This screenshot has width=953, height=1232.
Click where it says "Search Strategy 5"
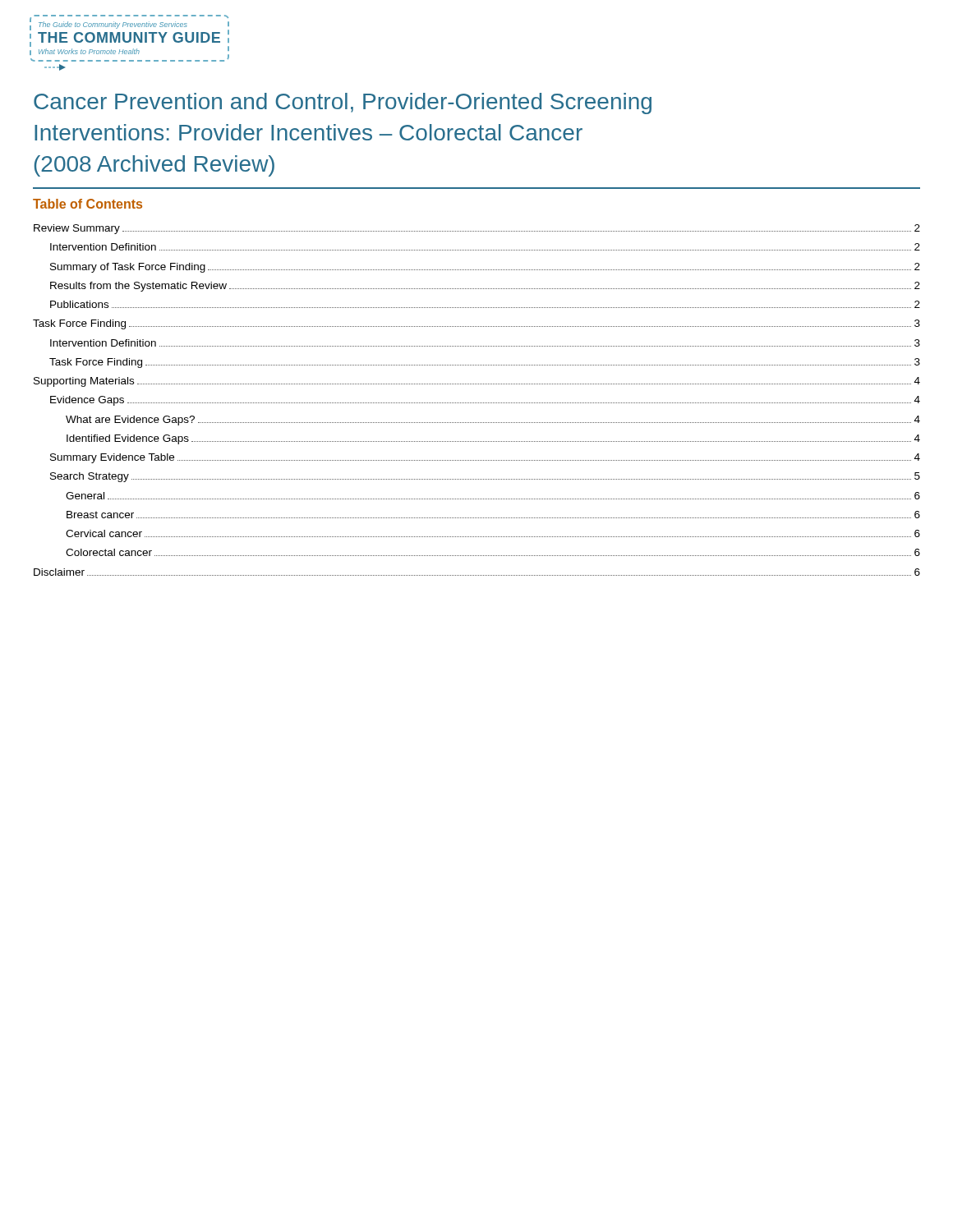click(x=485, y=477)
